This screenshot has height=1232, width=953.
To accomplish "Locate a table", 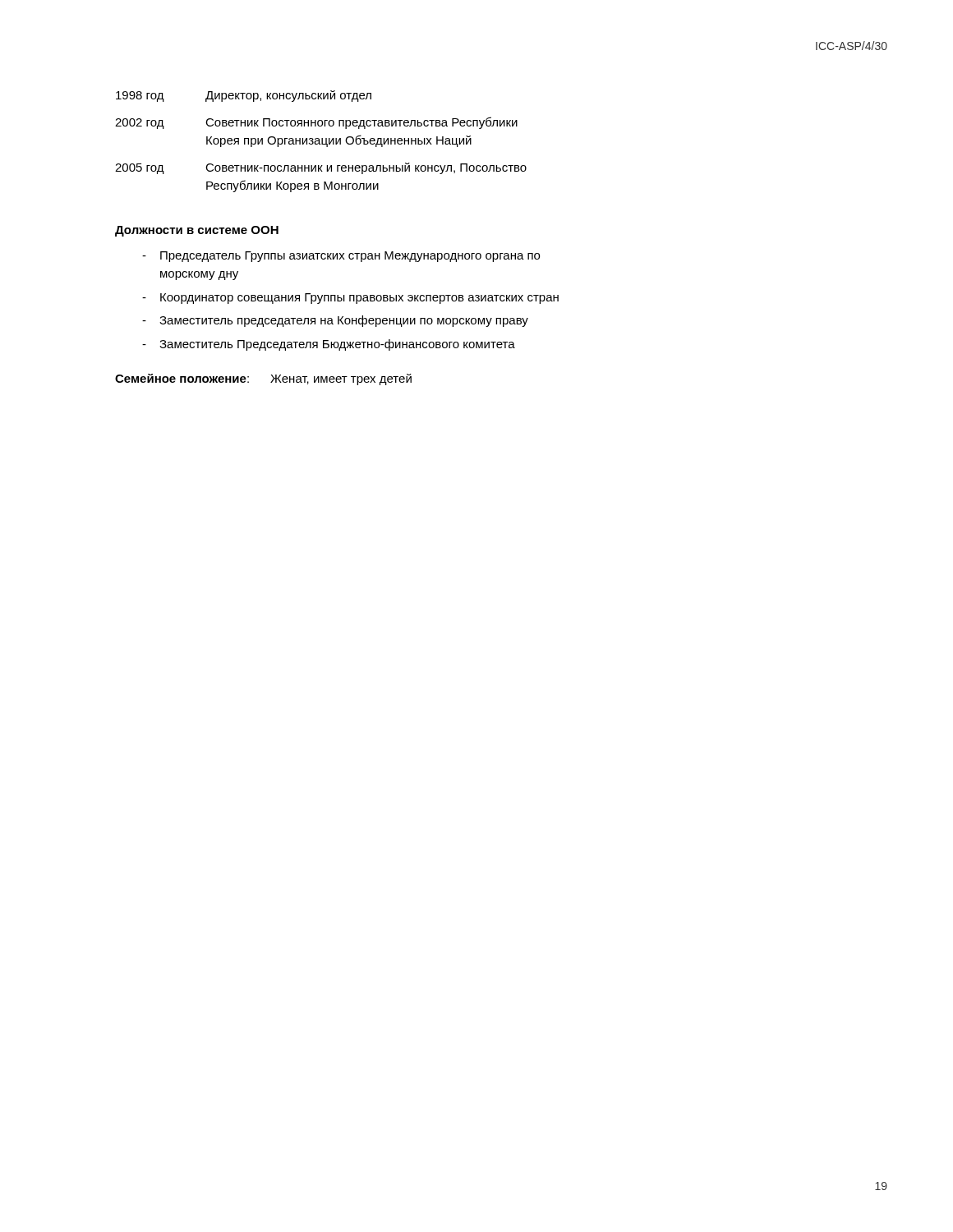I will click(501, 141).
